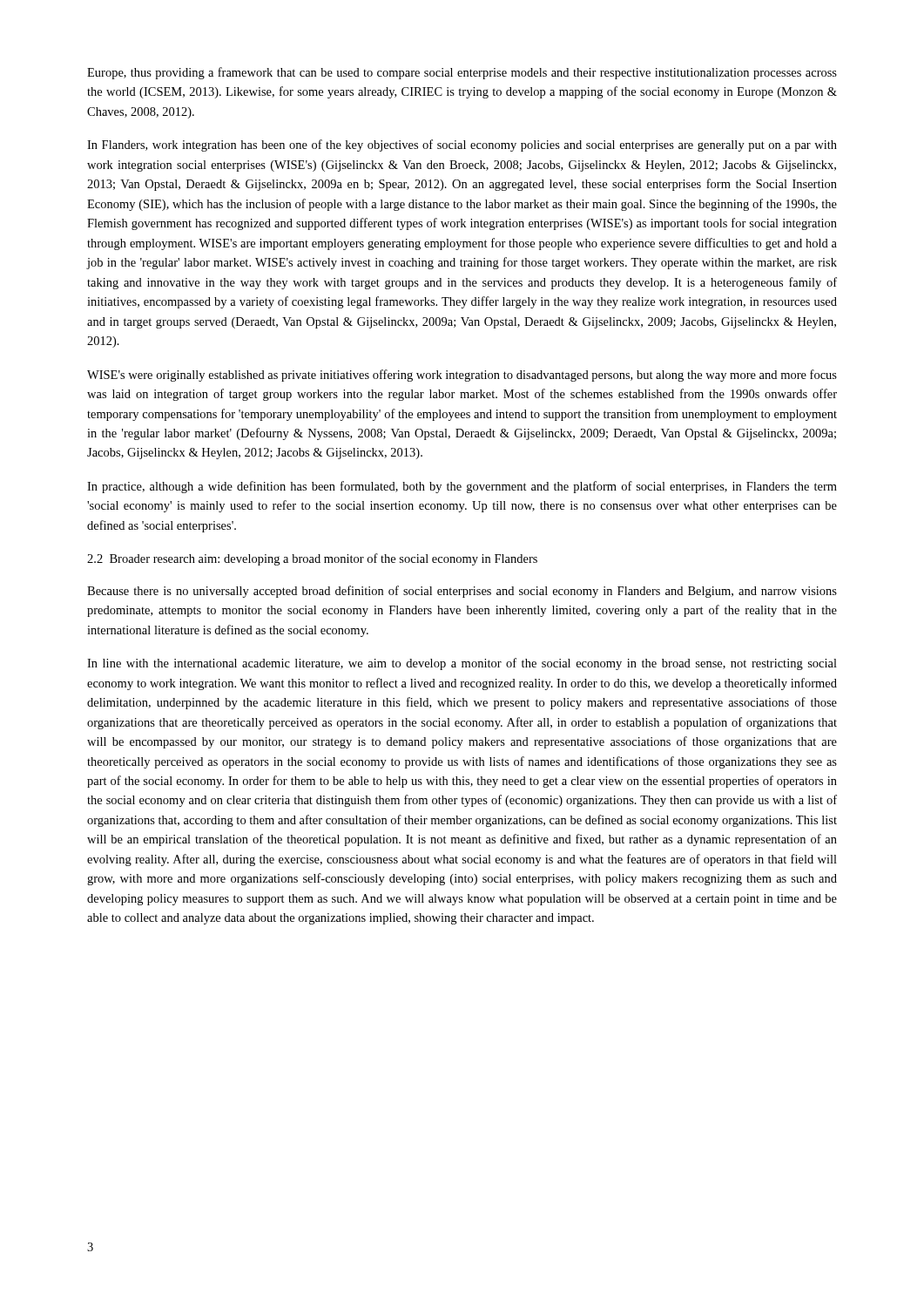Locate the section header that says "2.2 Broader research aim: developing a broad monitor"
This screenshot has height=1307, width=924.
click(x=312, y=559)
